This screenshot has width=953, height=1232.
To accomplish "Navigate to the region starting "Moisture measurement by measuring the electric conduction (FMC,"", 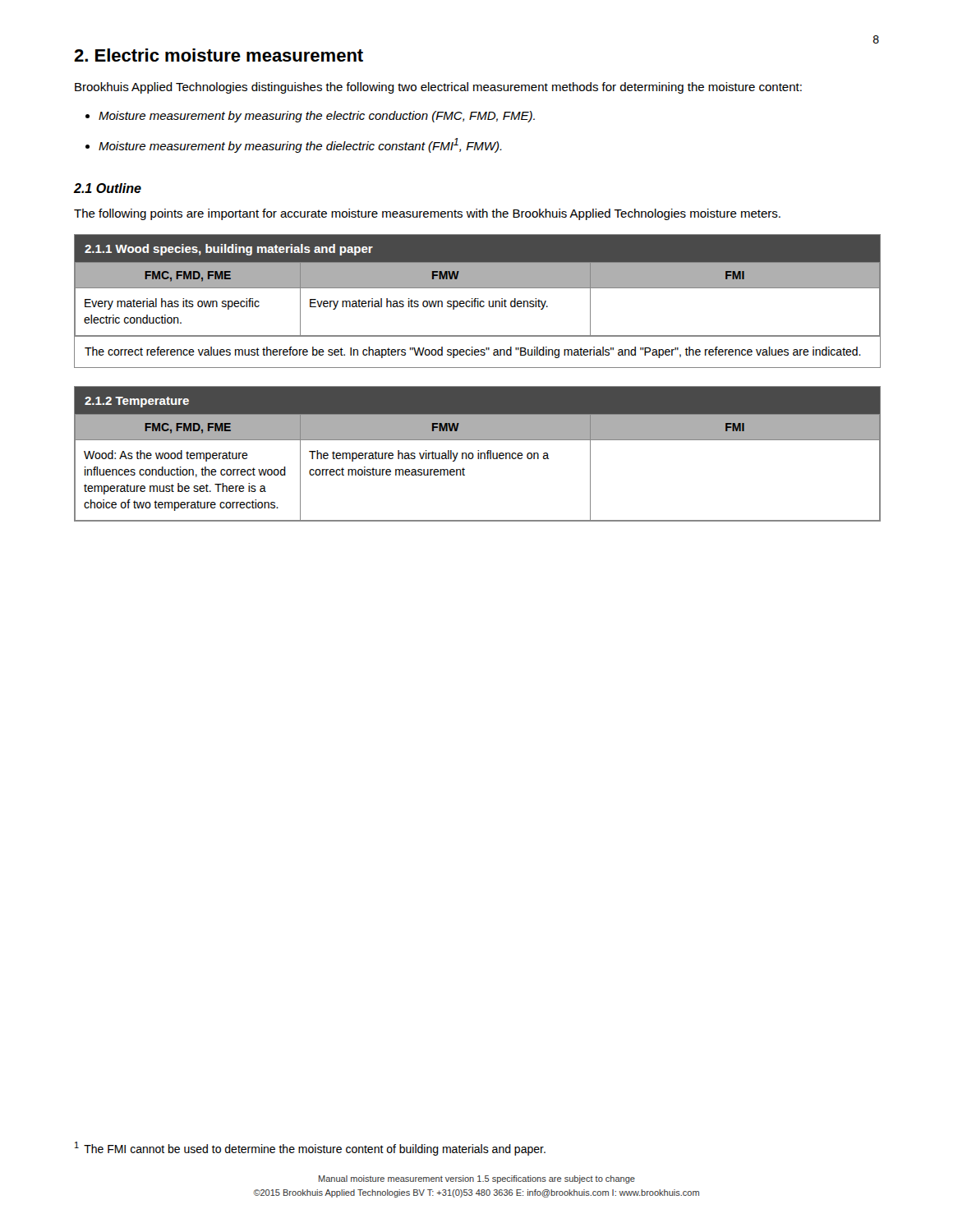I will tap(317, 115).
